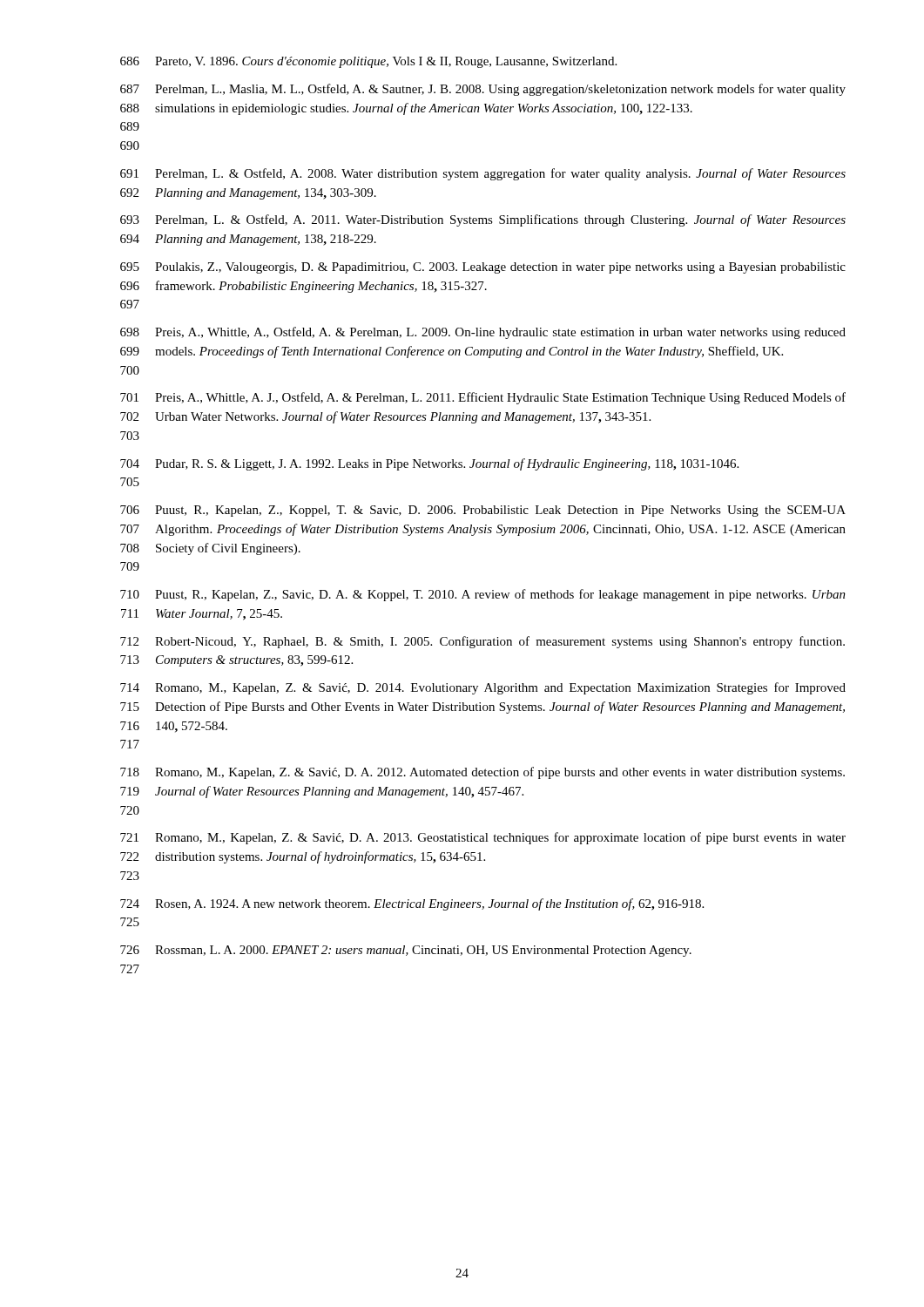Find the block on this page that starts "714715716717 Romano, M., Kapelan, Z. & Savić, D."

tap(466, 717)
